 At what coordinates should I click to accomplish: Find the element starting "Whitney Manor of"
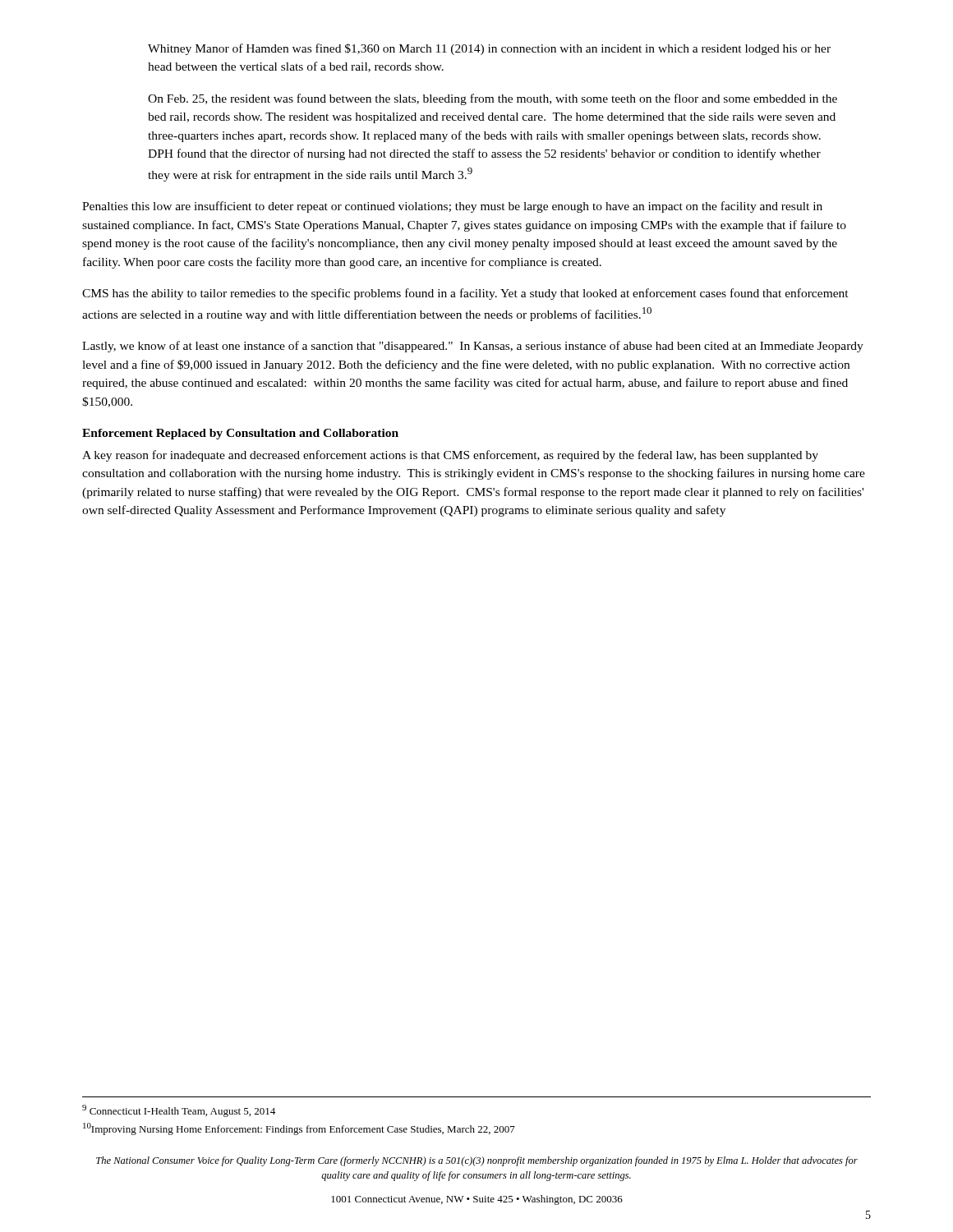tap(489, 57)
